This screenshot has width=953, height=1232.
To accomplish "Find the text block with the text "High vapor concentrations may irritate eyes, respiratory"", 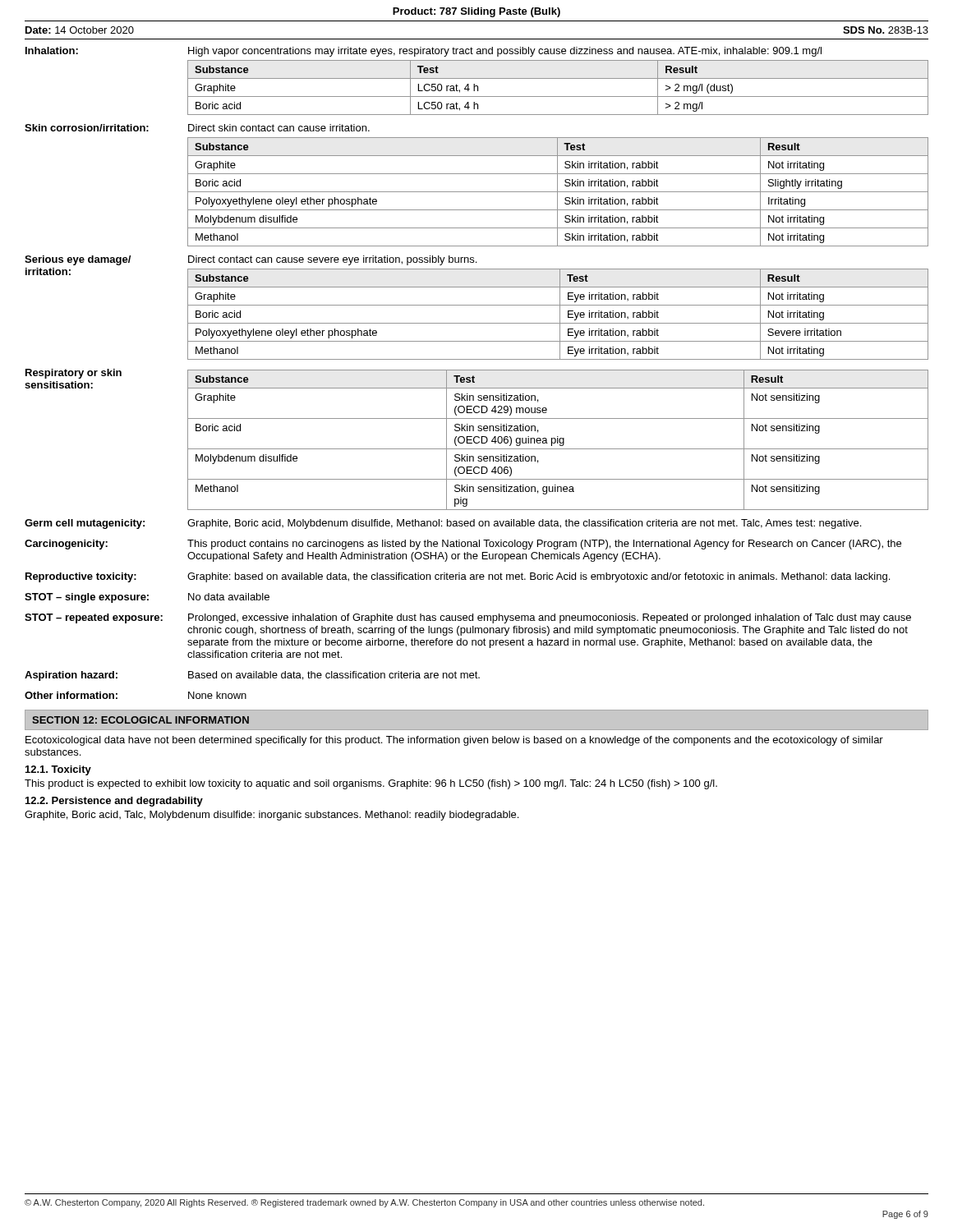I will click(x=505, y=51).
